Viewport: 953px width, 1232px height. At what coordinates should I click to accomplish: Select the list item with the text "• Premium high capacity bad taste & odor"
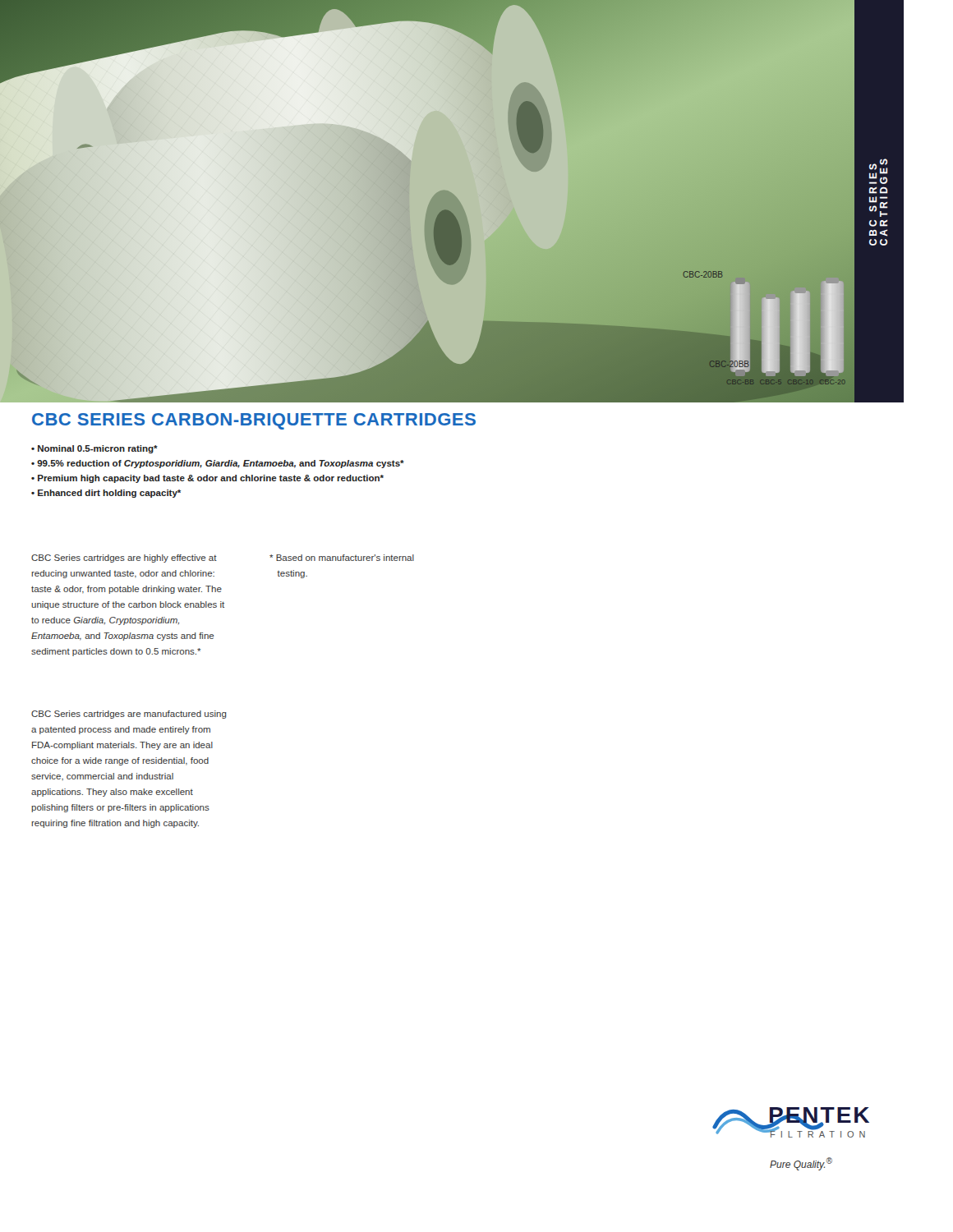click(x=207, y=478)
